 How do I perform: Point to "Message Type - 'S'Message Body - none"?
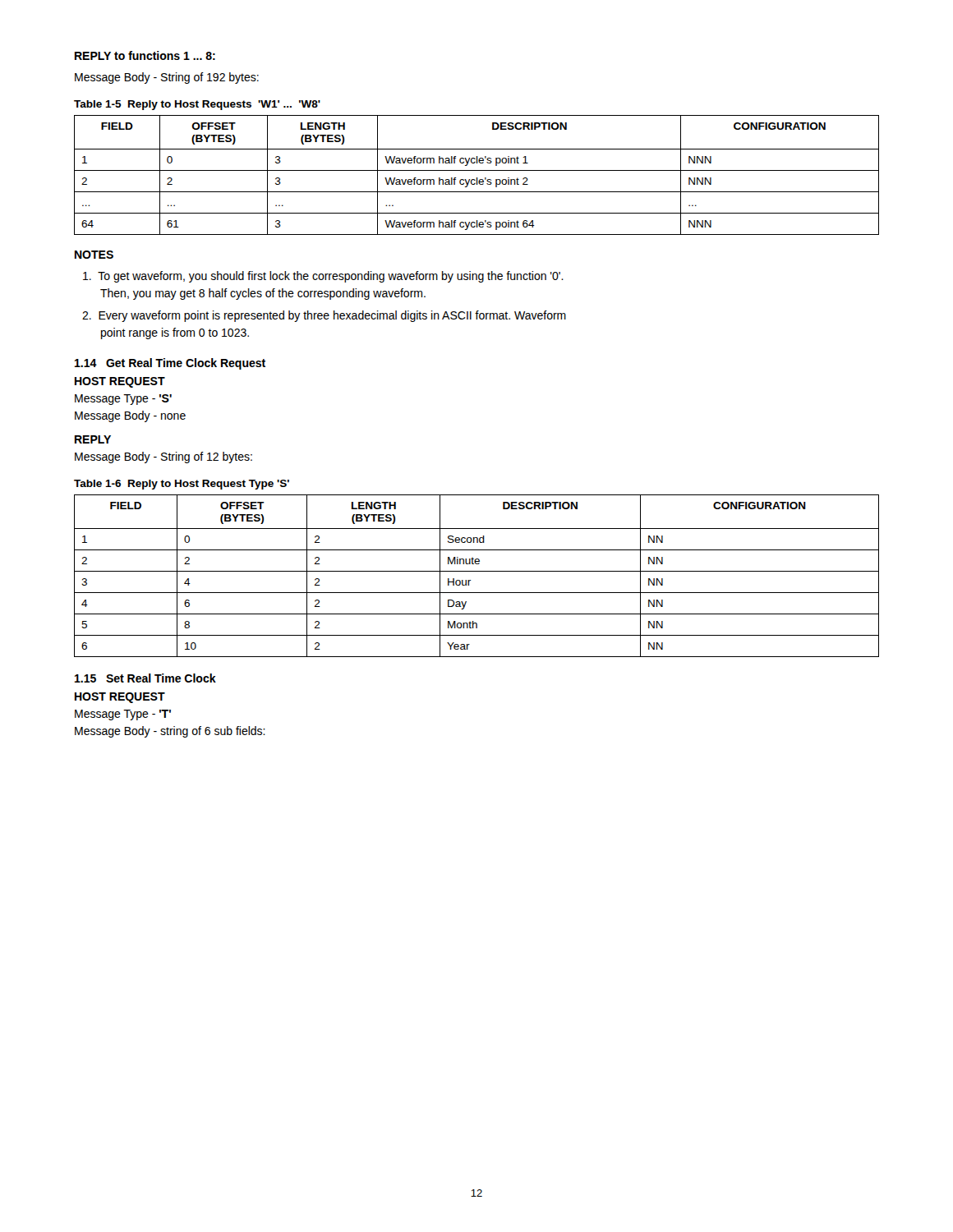point(130,407)
